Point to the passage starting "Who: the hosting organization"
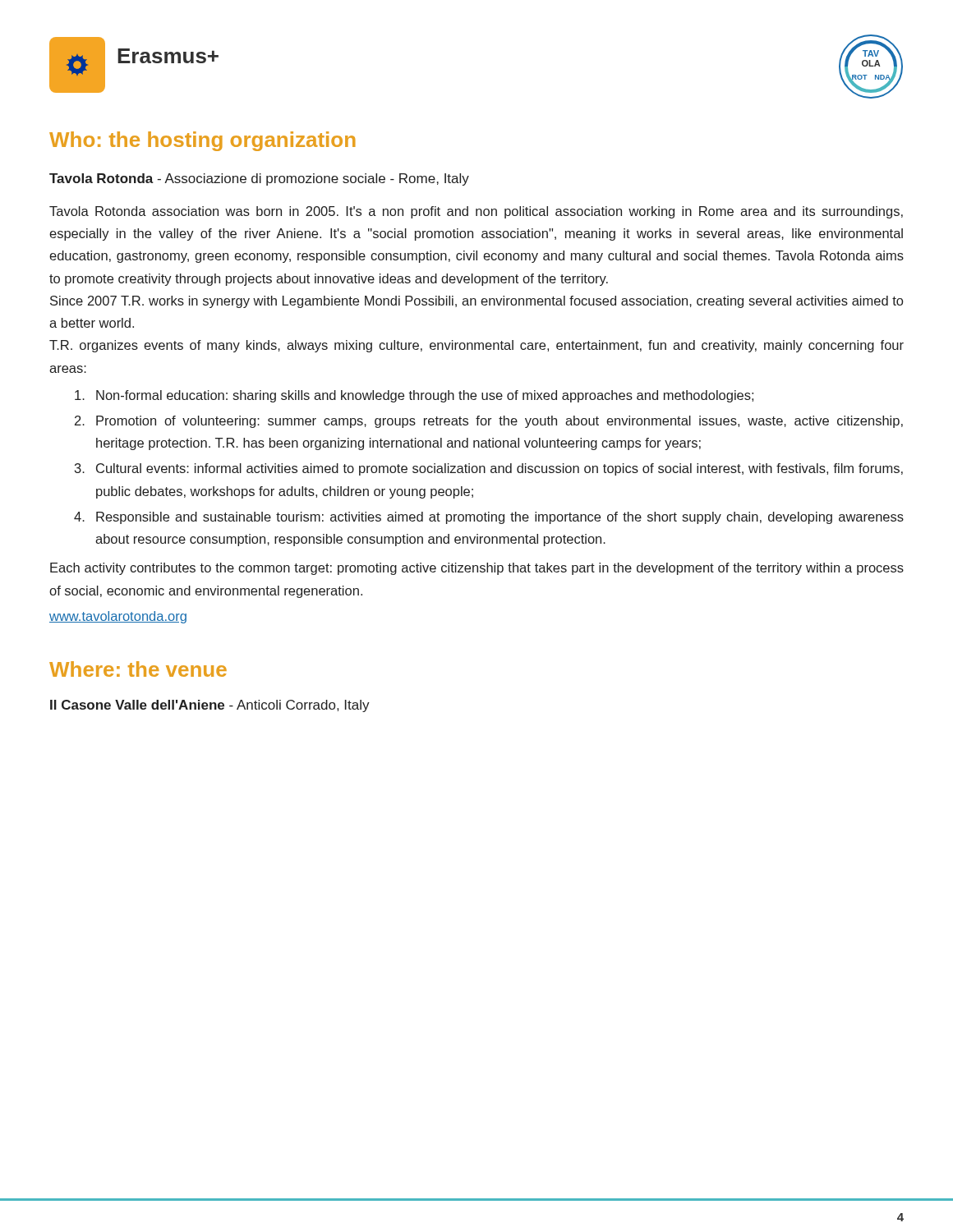Image resolution: width=953 pixels, height=1232 pixels. (x=203, y=140)
